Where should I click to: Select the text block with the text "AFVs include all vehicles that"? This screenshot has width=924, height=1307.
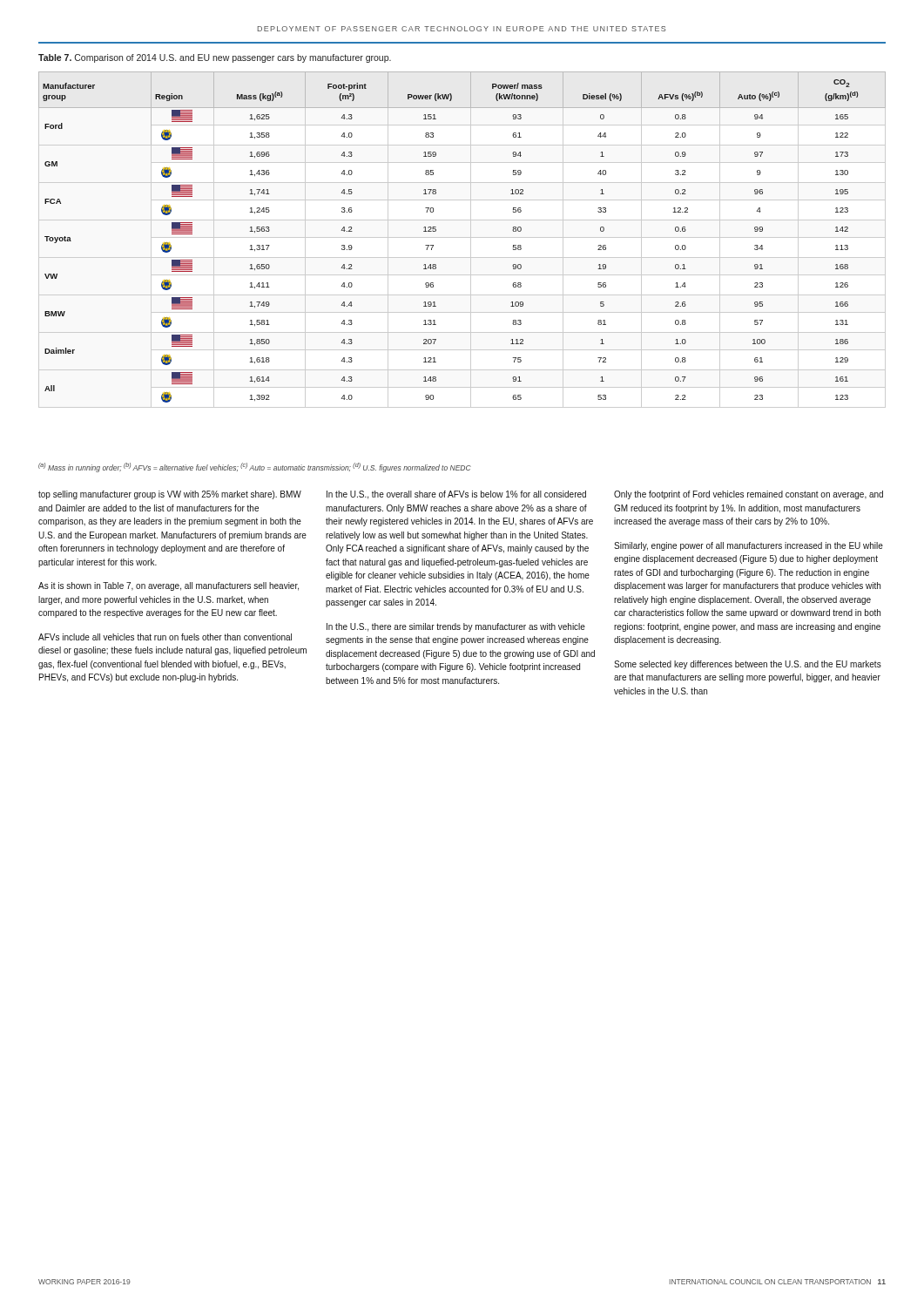173,657
